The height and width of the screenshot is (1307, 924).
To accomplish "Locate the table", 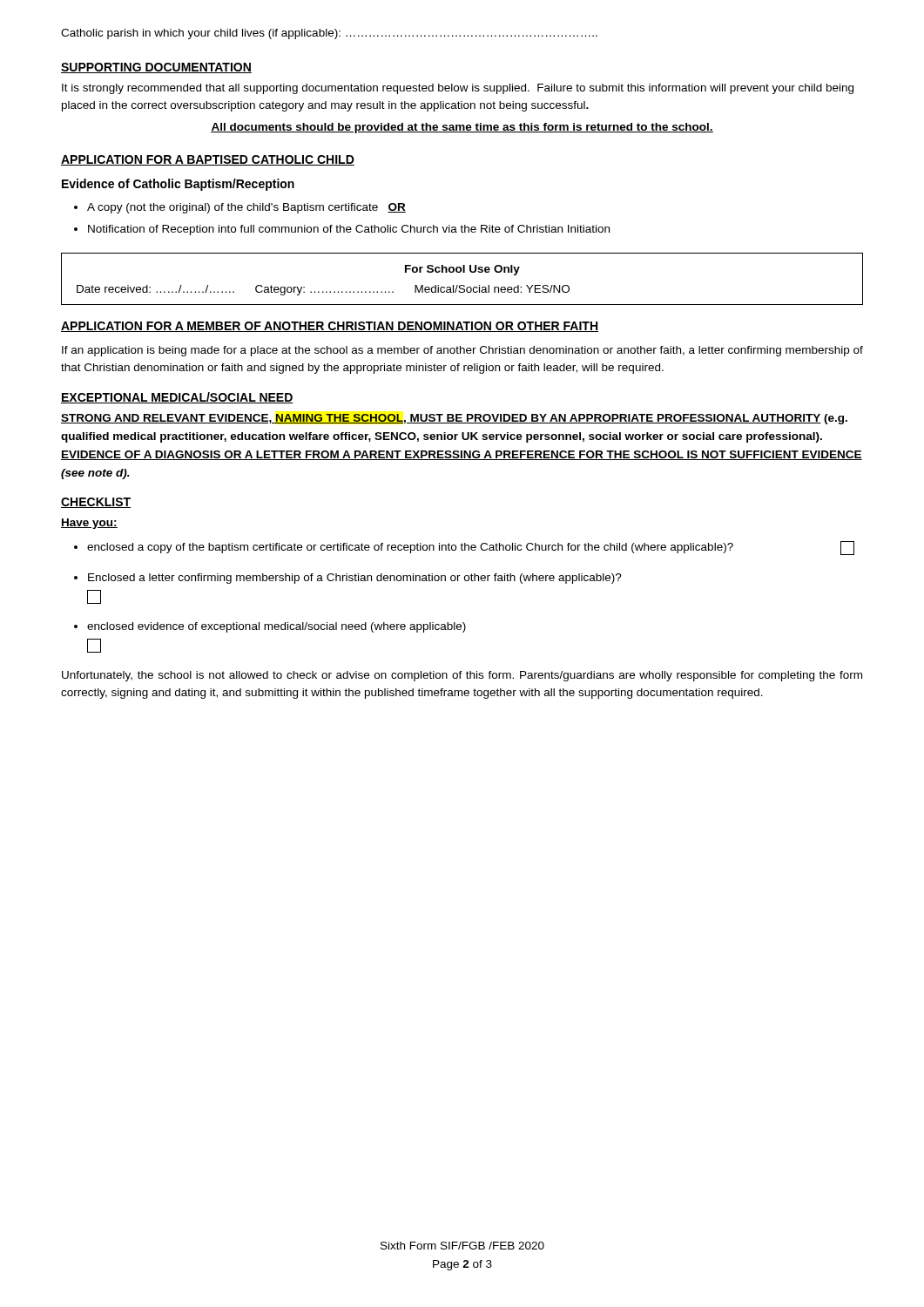I will click(x=462, y=279).
